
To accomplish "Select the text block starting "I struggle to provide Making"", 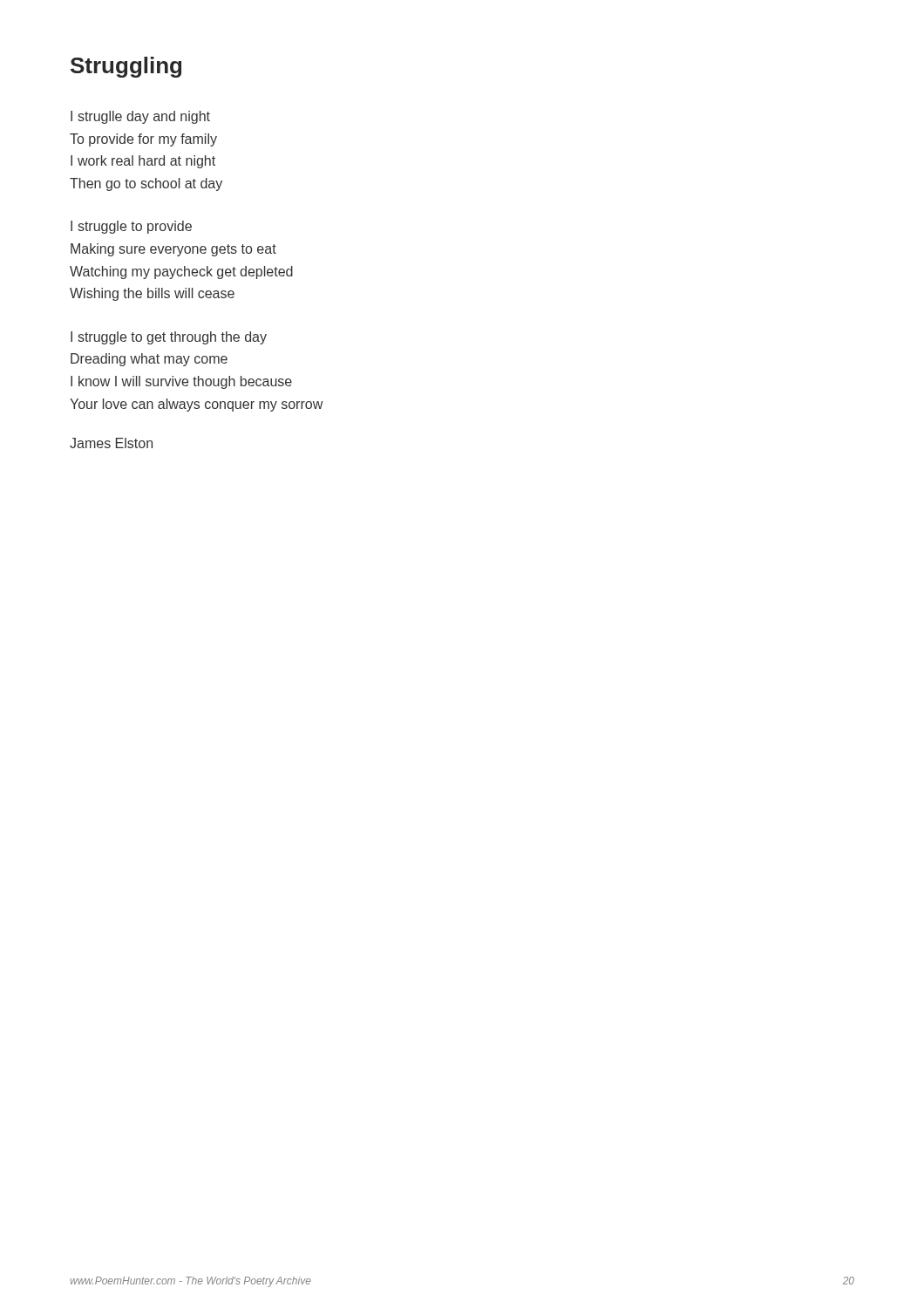I will 131,227.
